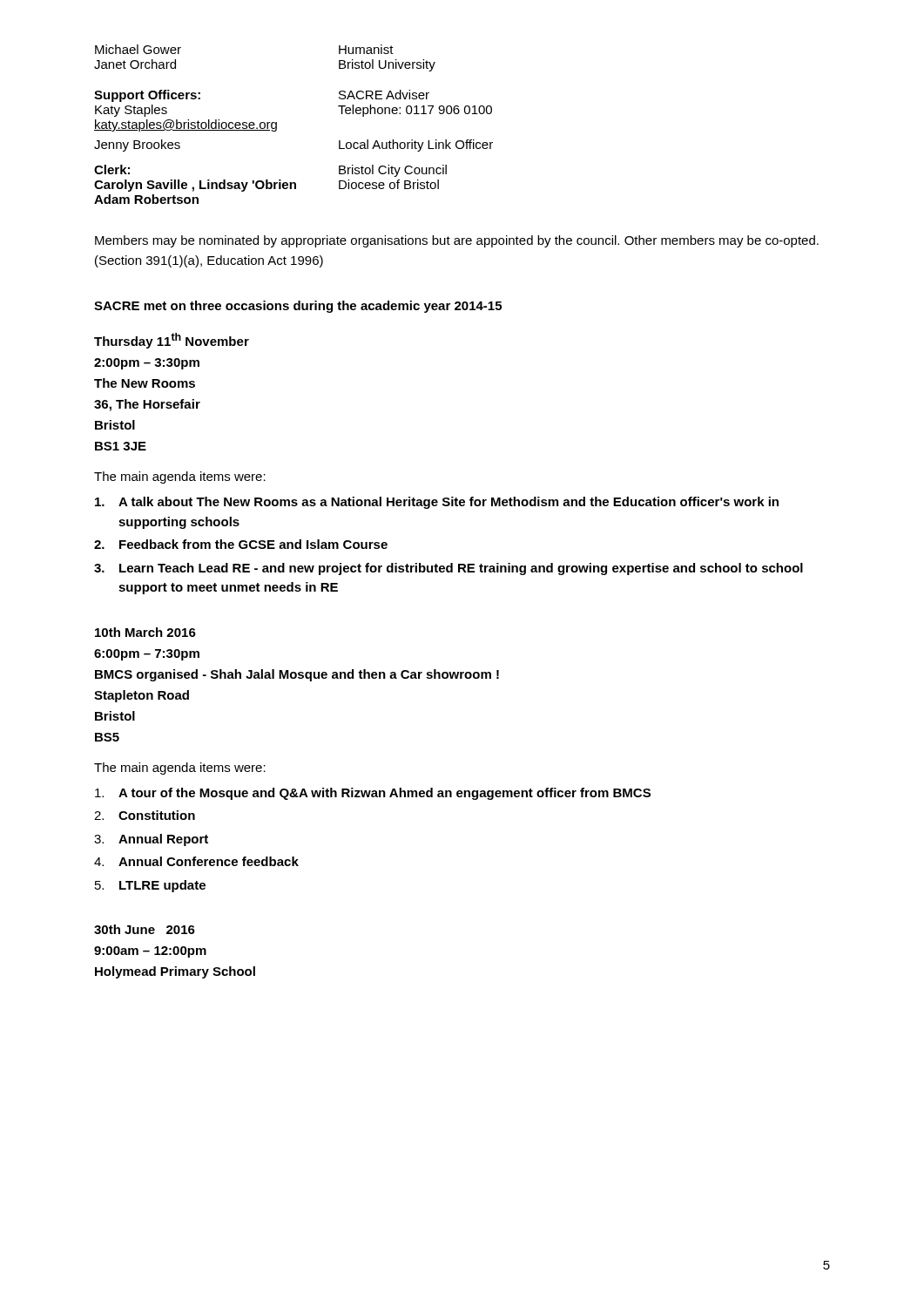Select the text that reads "Michael Gower Janet Orchard"
Image resolution: width=924 pixels, height=1307 pixels.
coord(138,57)
